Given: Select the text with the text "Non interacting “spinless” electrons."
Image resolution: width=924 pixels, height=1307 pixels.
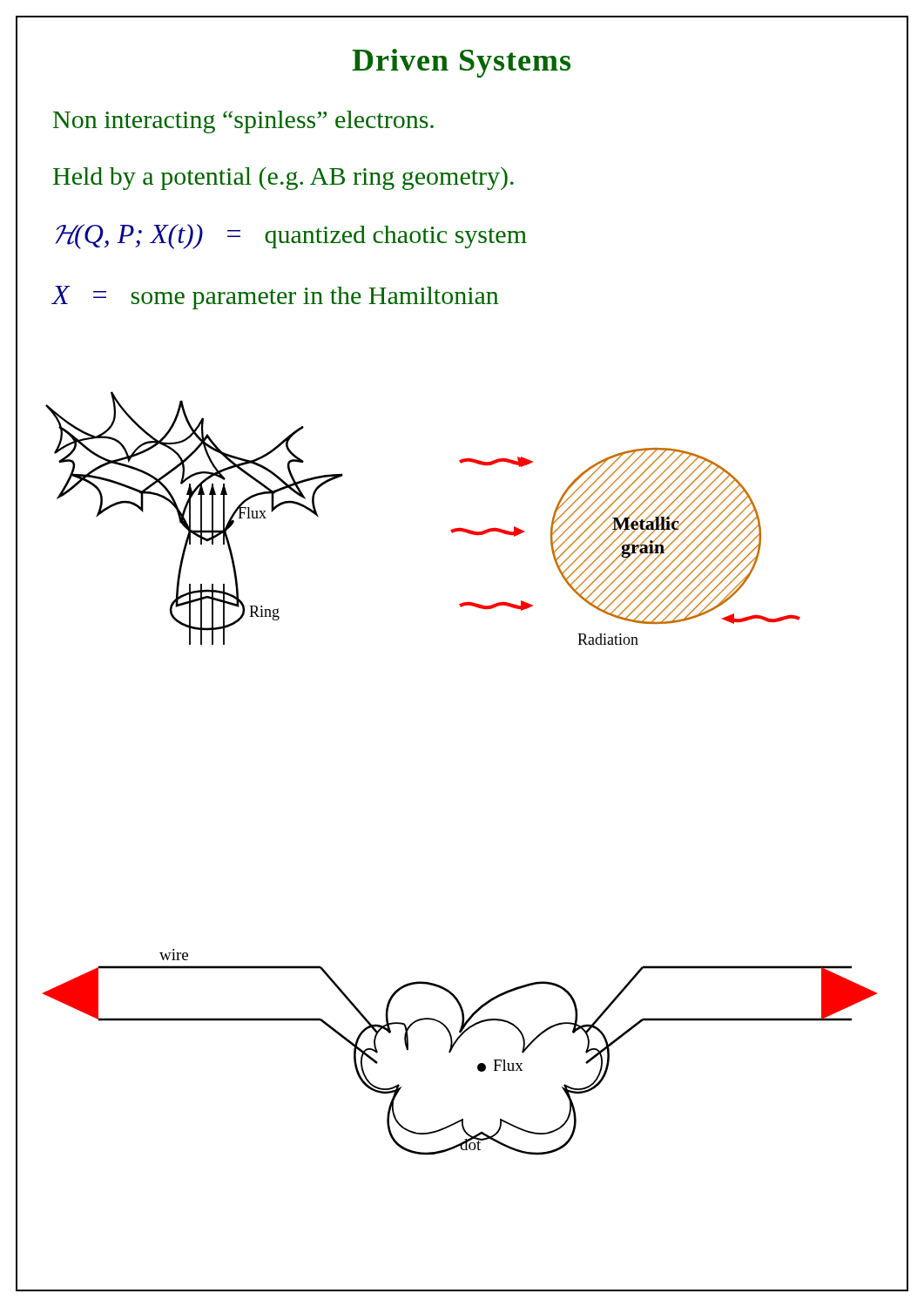Looking at the screenshot, I should tap(244, 119).
